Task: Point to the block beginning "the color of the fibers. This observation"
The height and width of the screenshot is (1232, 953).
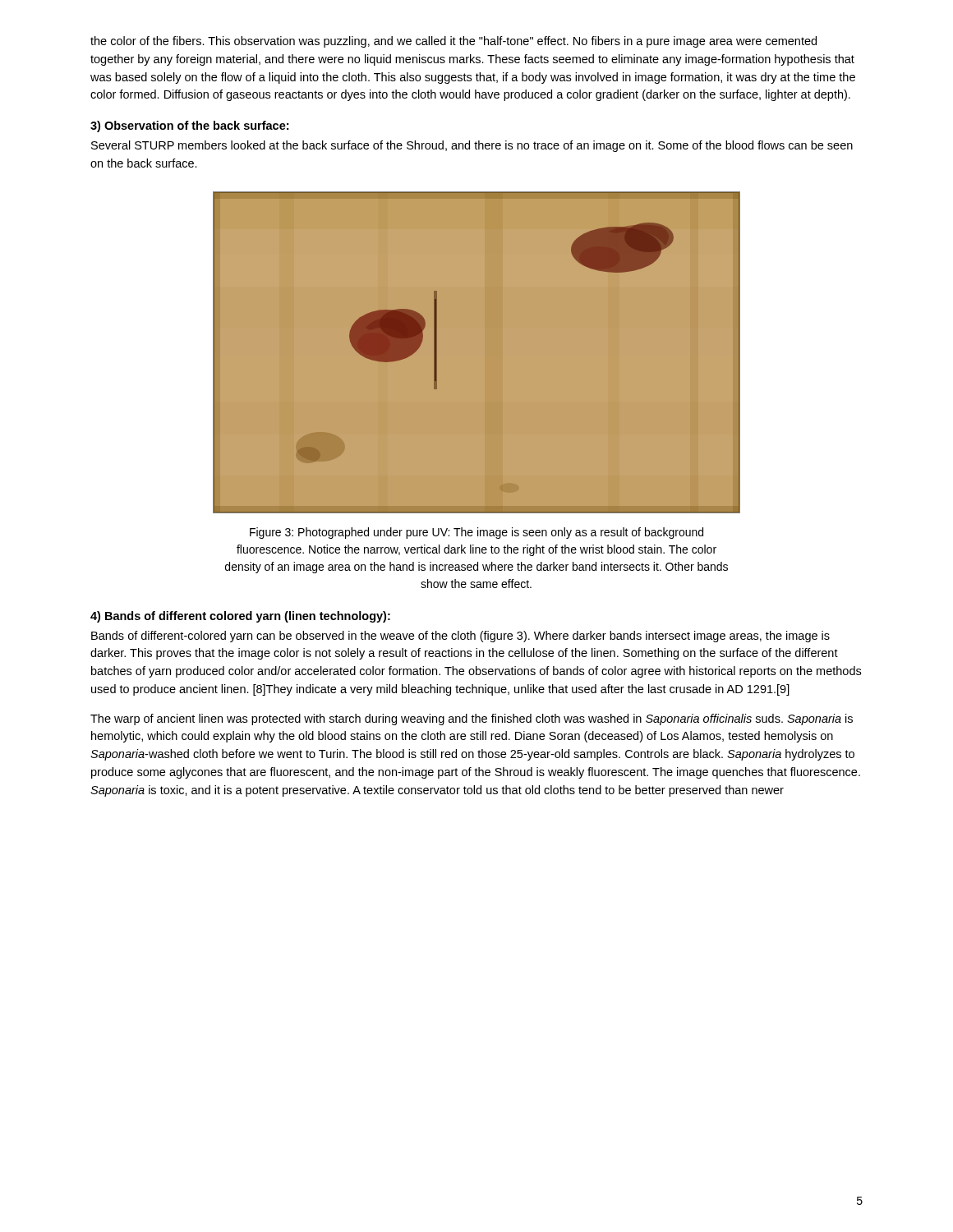Action: pos(473,68)
